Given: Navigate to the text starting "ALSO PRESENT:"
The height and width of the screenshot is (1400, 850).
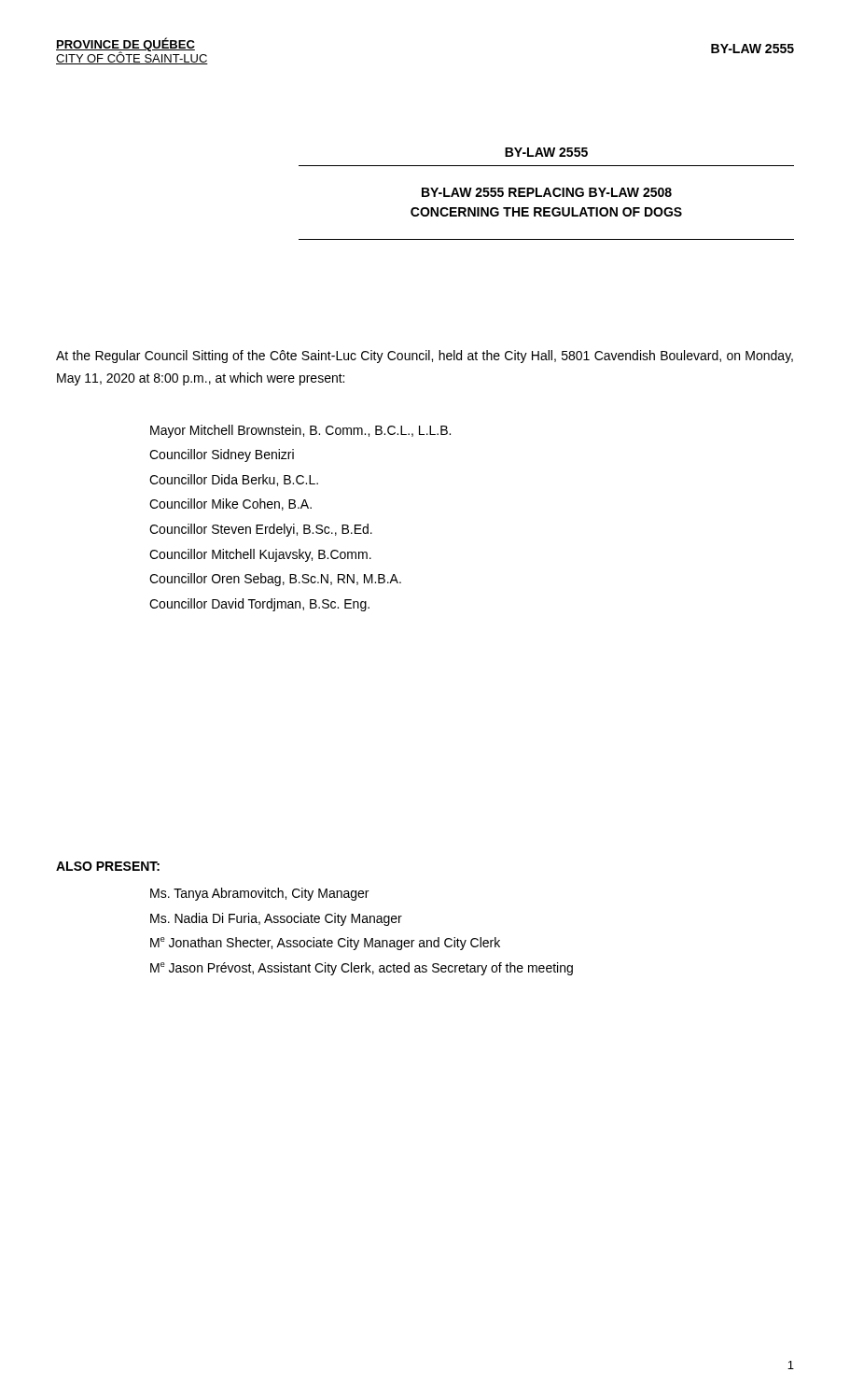Looking at the screenshot, I should pyautogui.click(x=108, y=866).
